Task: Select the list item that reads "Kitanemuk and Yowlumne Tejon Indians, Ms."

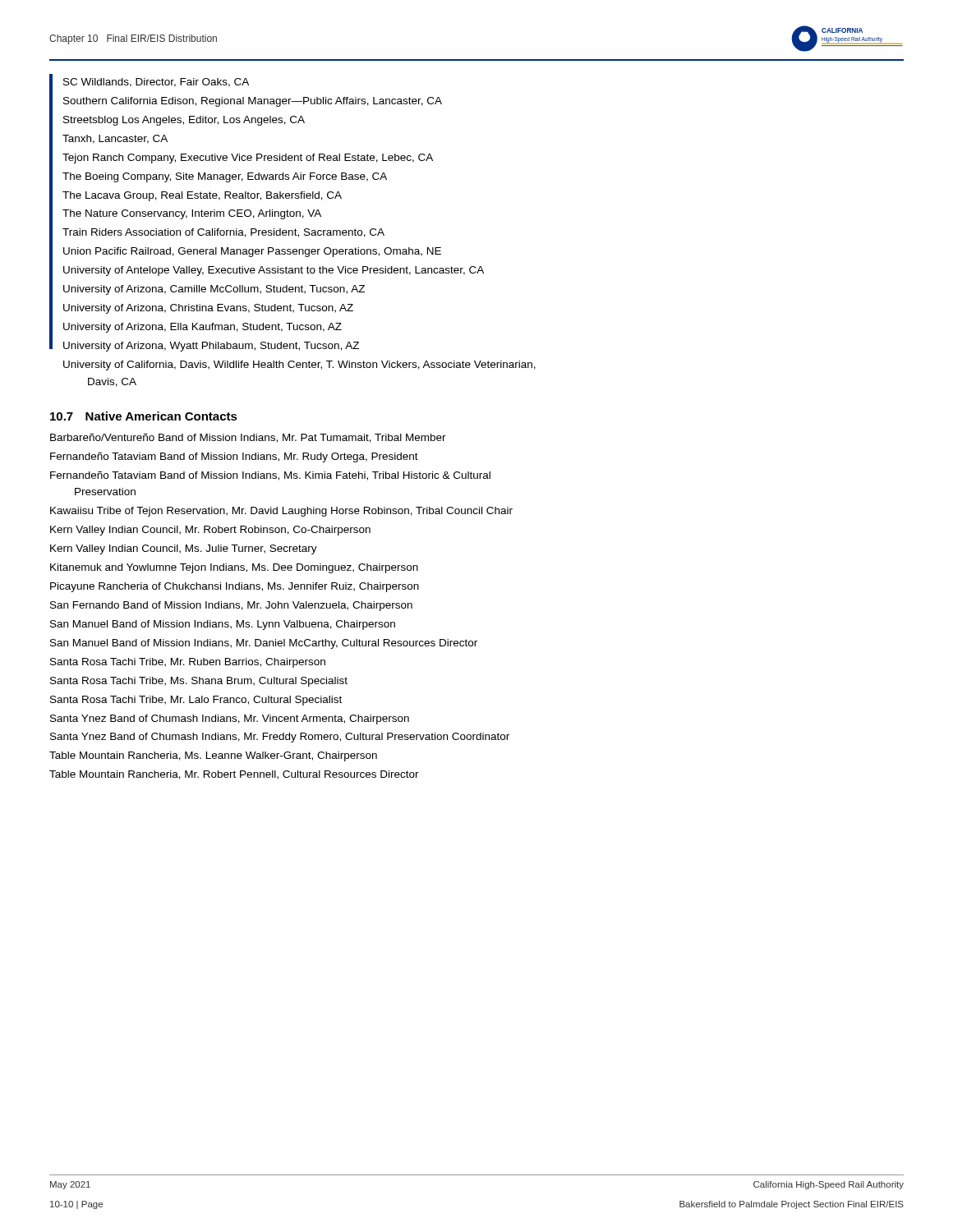Action: pos(234,567)
